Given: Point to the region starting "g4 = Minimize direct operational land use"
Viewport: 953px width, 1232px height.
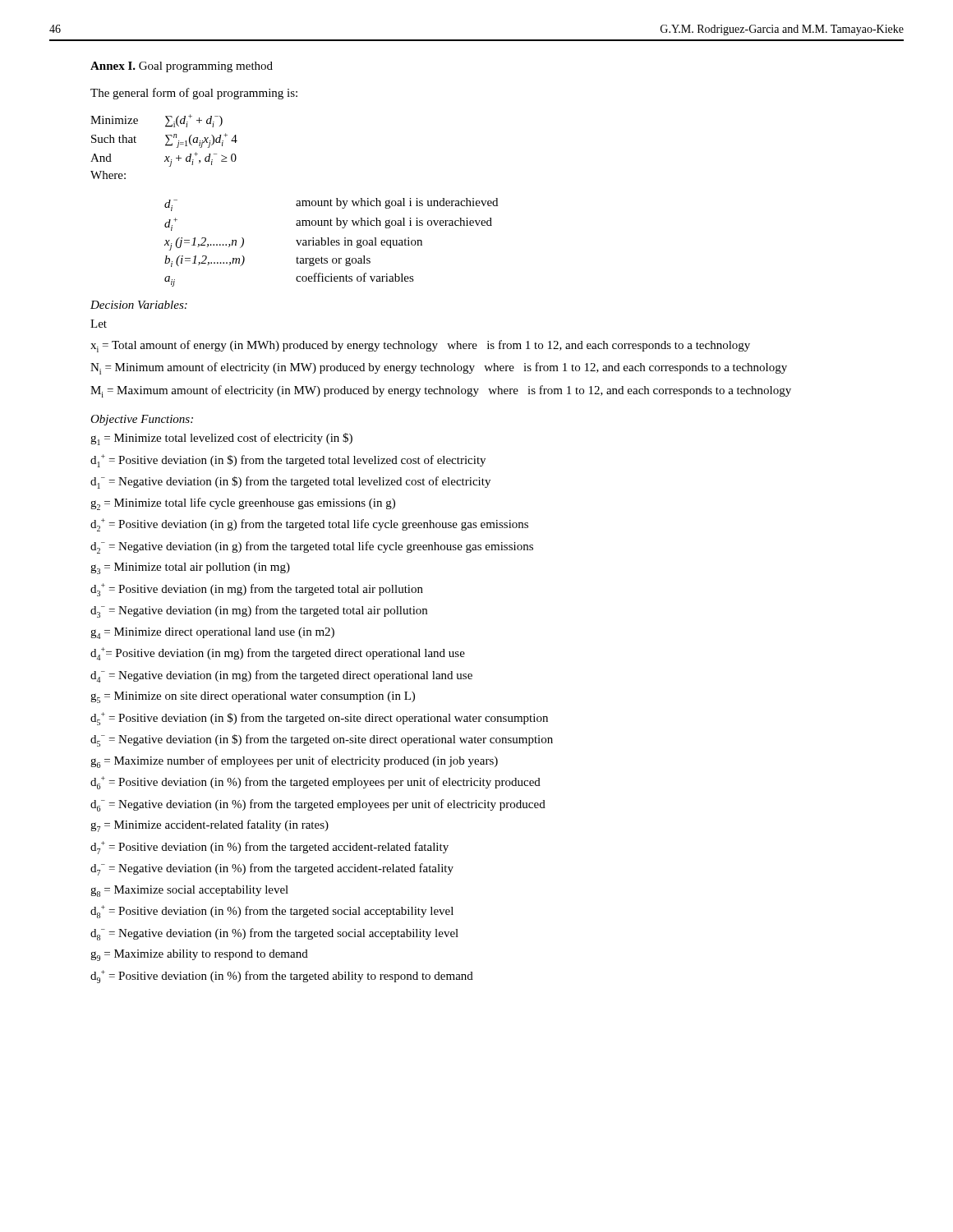Looking at the screenshot, I should [213, 633].
